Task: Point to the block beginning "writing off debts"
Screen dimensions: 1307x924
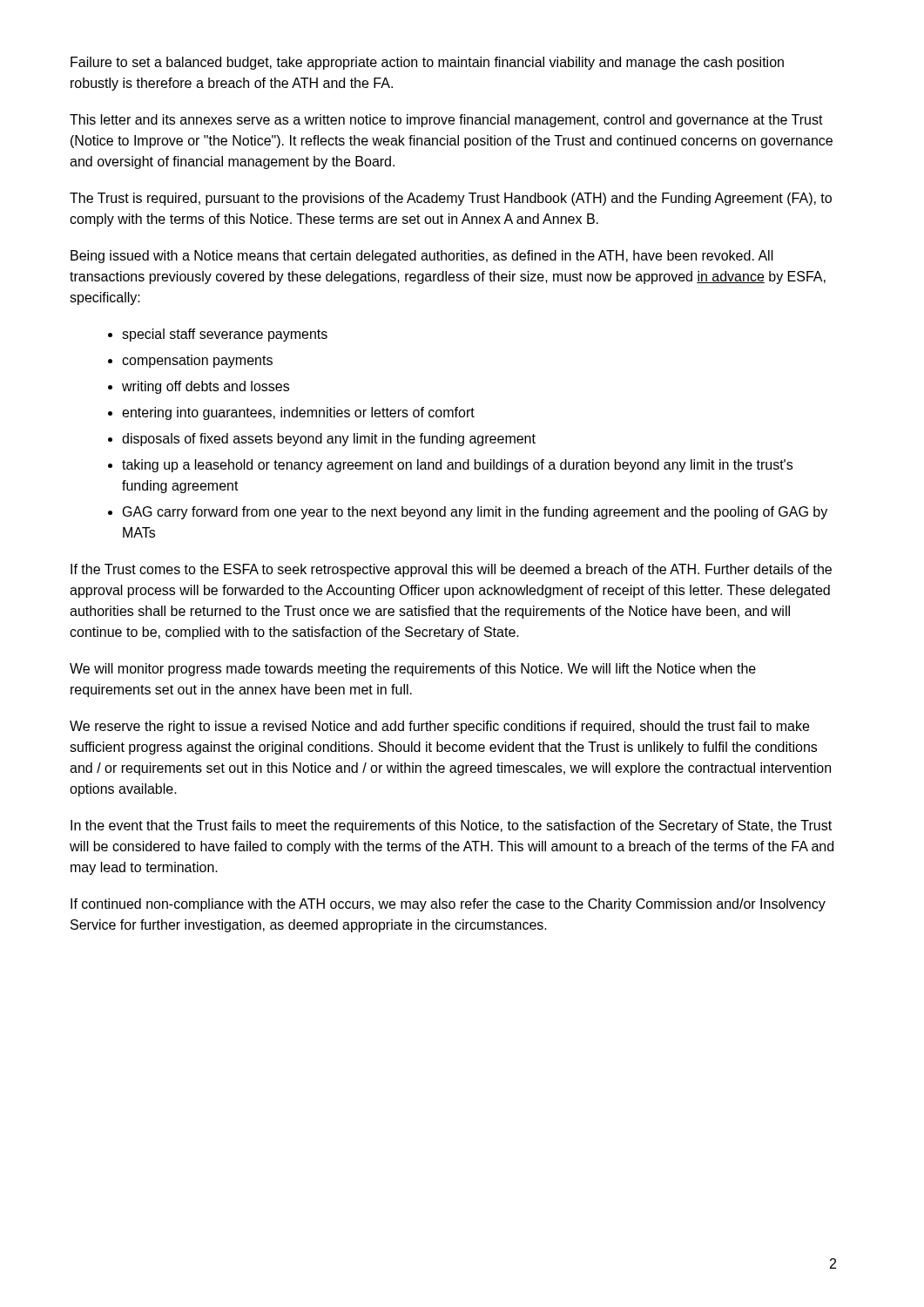Action: click(x=206, y=386)
